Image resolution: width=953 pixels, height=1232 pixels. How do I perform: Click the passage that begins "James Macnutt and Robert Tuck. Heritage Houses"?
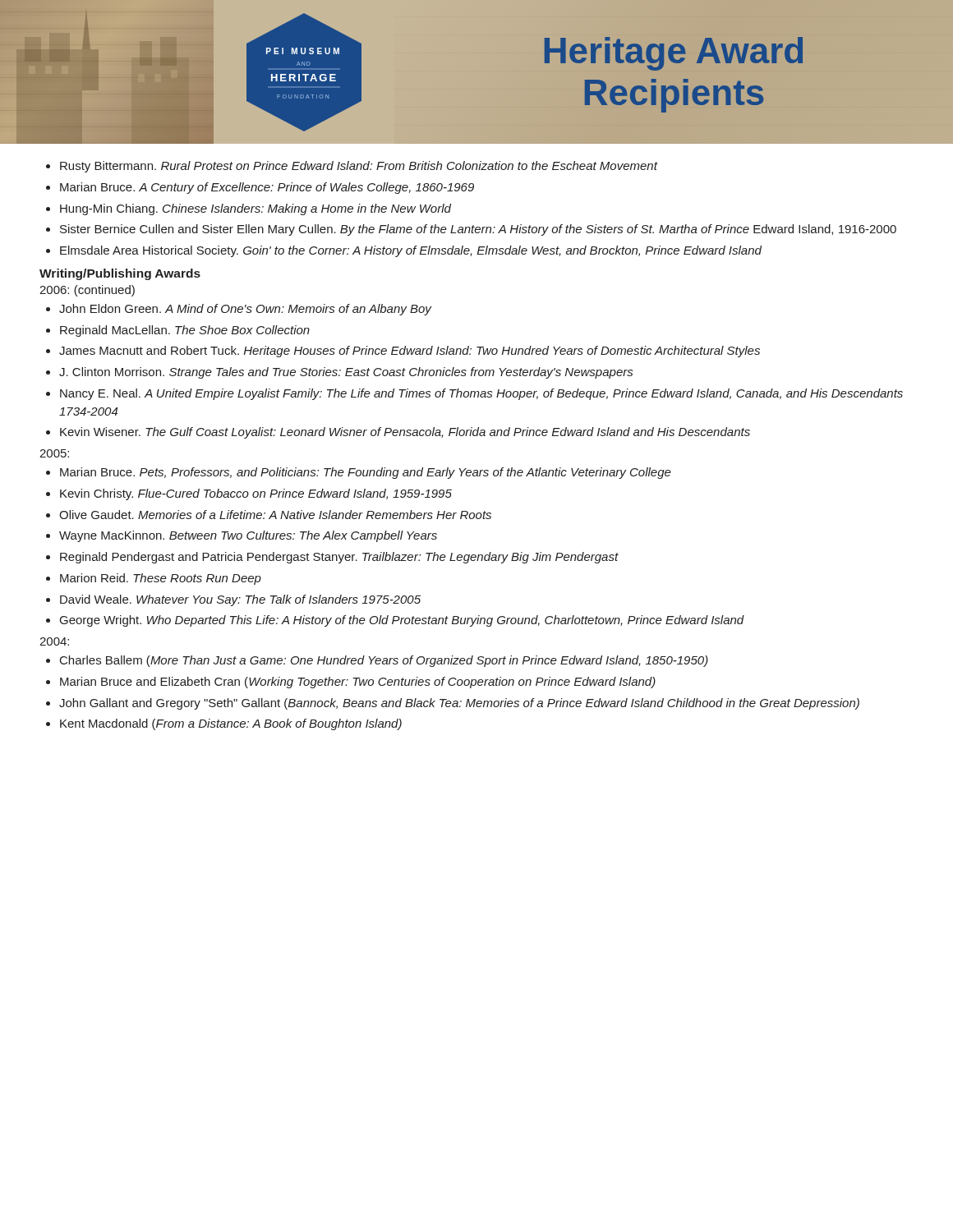click(410, 351)
